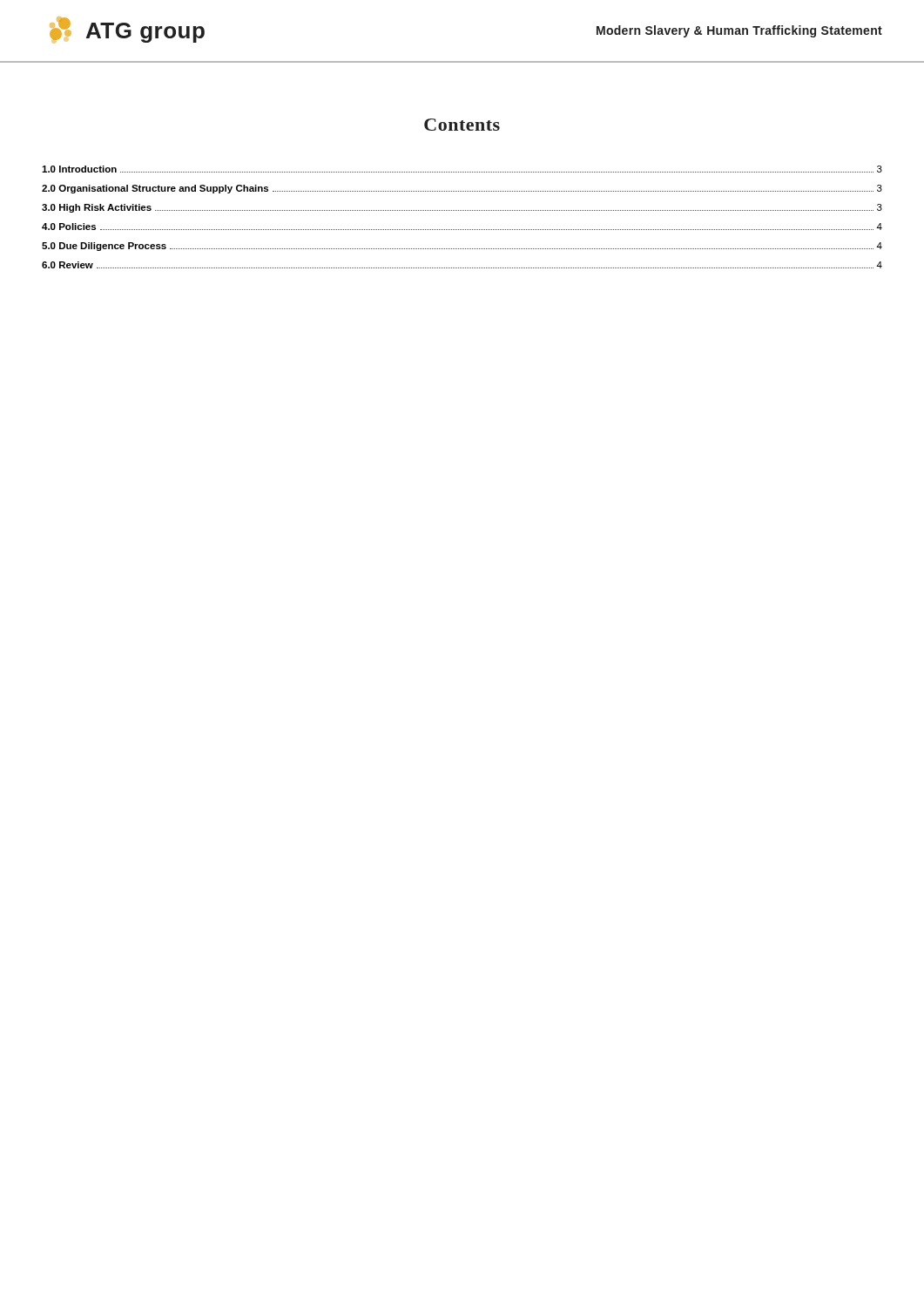Image resolution: width=924 pixels, height=1307 pixels.
Task: Point to the region starting "6.0 Review 4"
Action: [462, 265]
